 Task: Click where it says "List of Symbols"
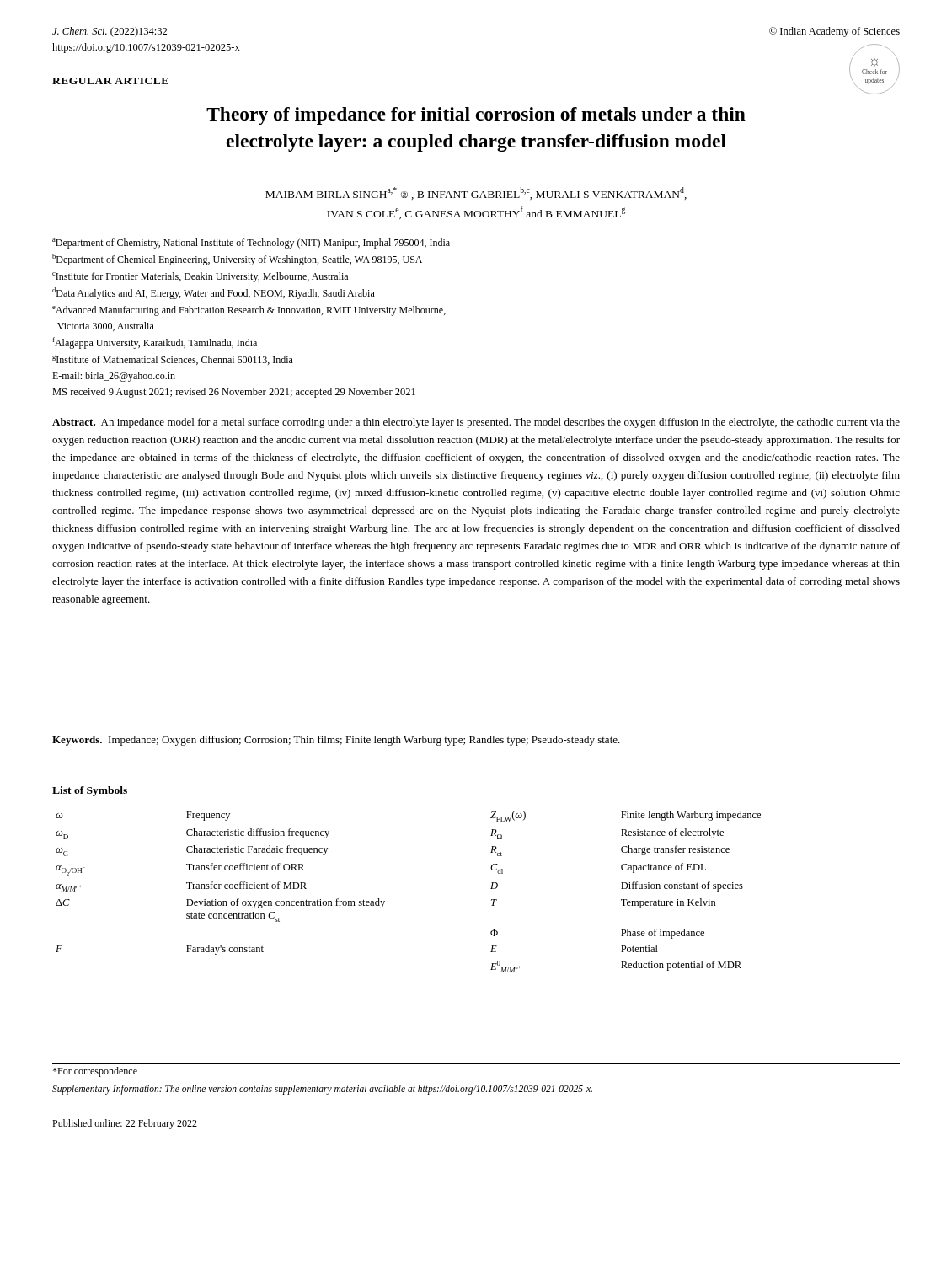click(90, 790)
